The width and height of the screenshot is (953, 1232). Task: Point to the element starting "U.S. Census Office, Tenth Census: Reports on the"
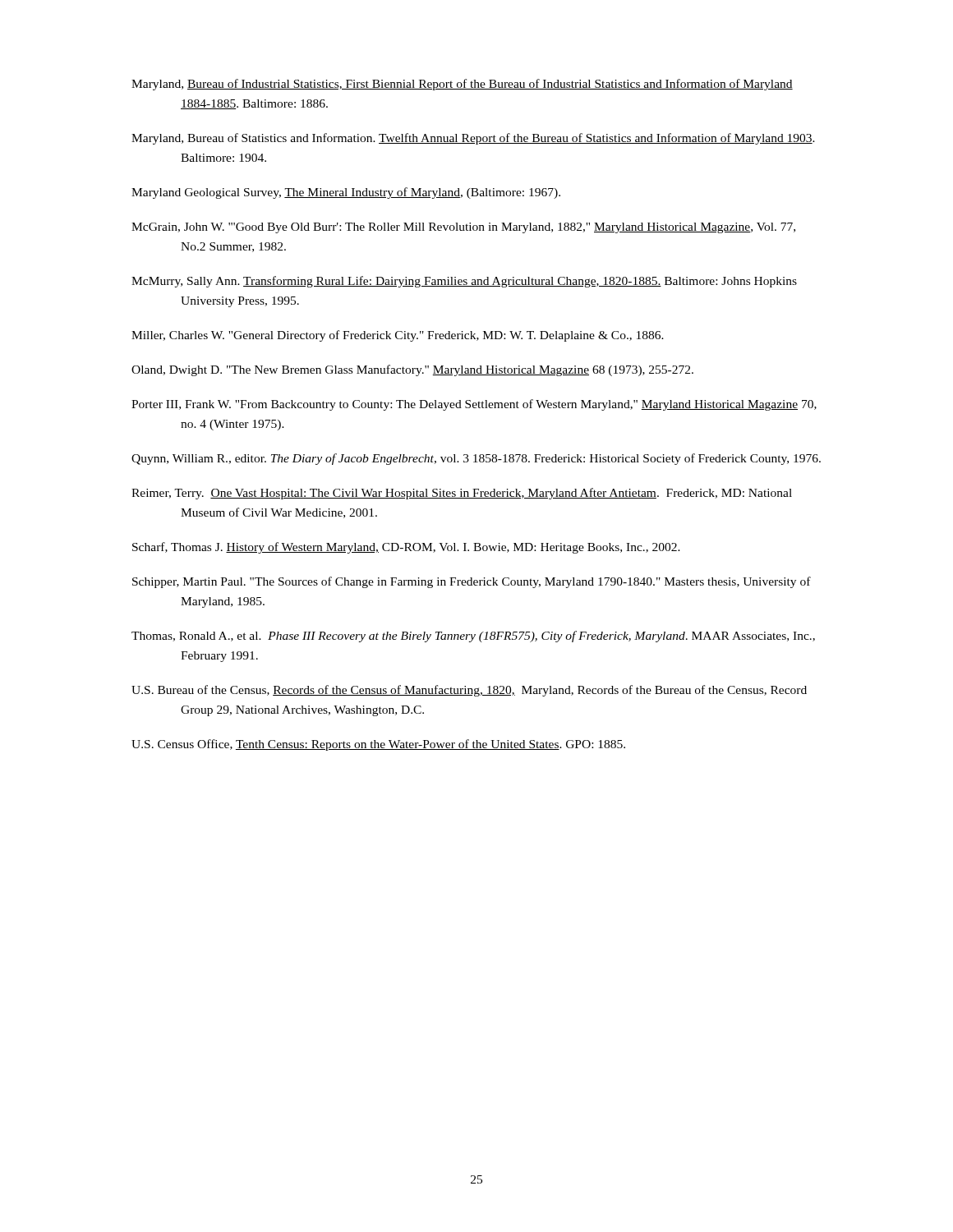[x=379, y=744]
